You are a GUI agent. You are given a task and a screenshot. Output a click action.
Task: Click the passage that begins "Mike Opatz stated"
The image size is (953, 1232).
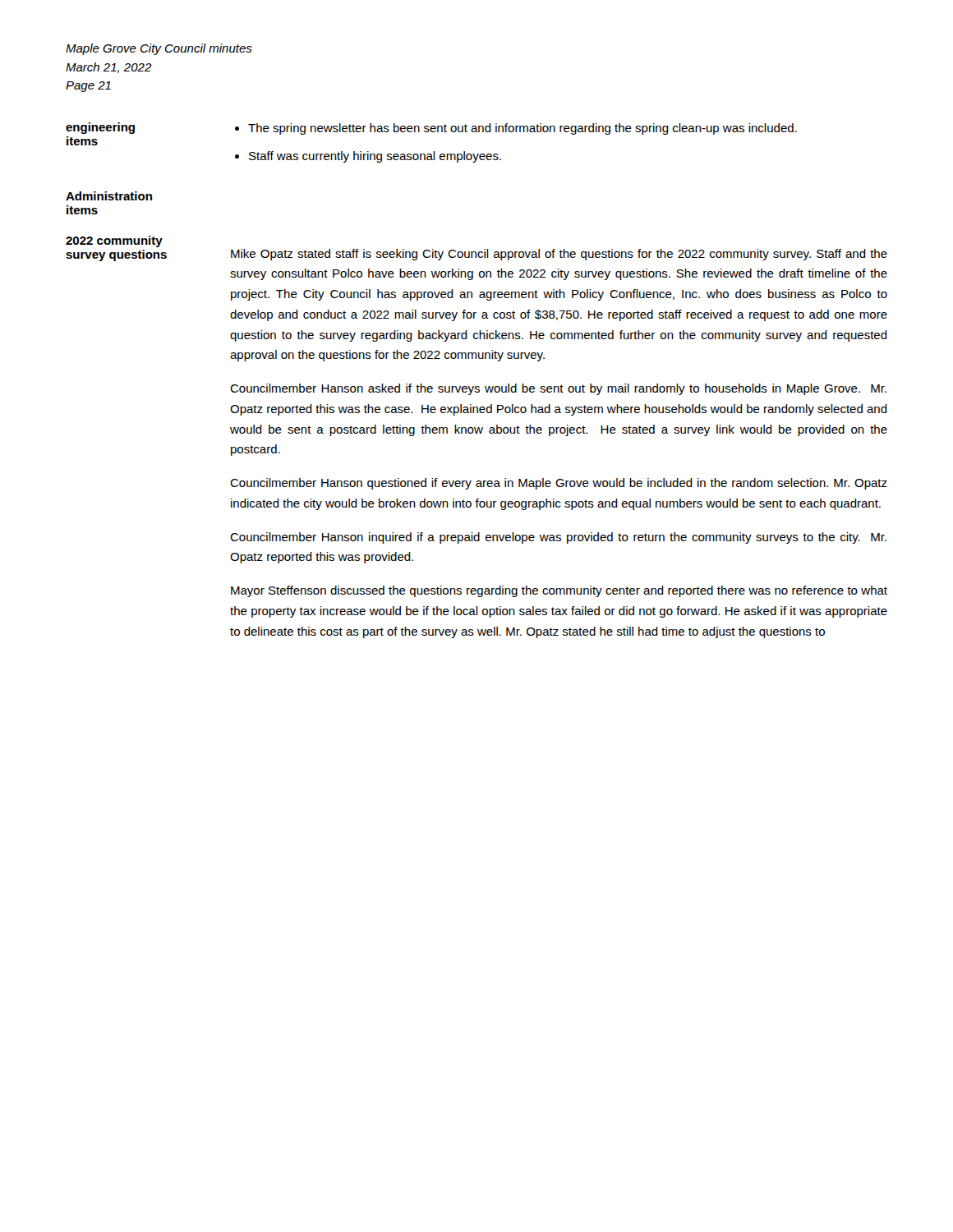coord(559,304)
